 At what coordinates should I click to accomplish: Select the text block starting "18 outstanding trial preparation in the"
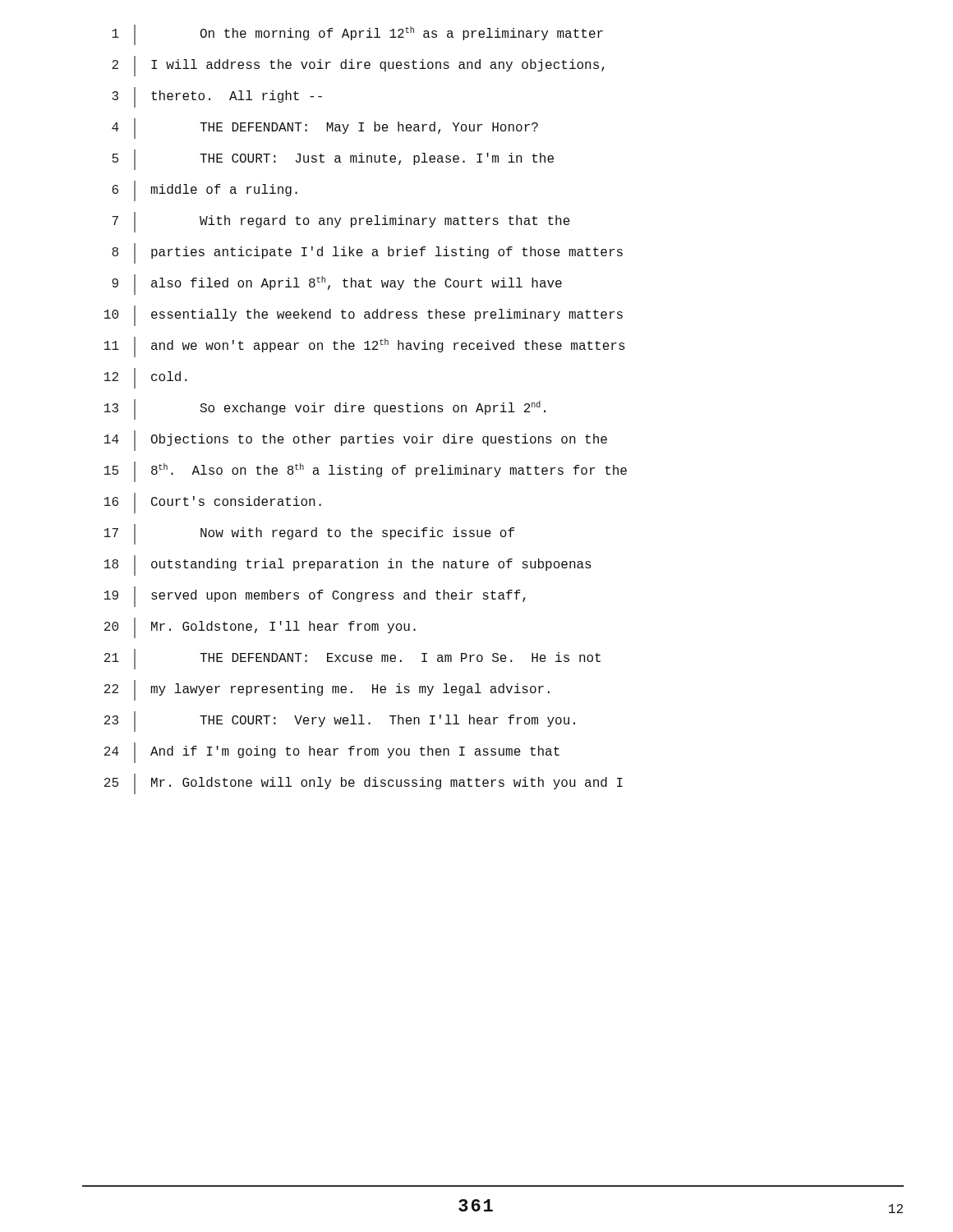pyautogui.click(x=493, y=565)
